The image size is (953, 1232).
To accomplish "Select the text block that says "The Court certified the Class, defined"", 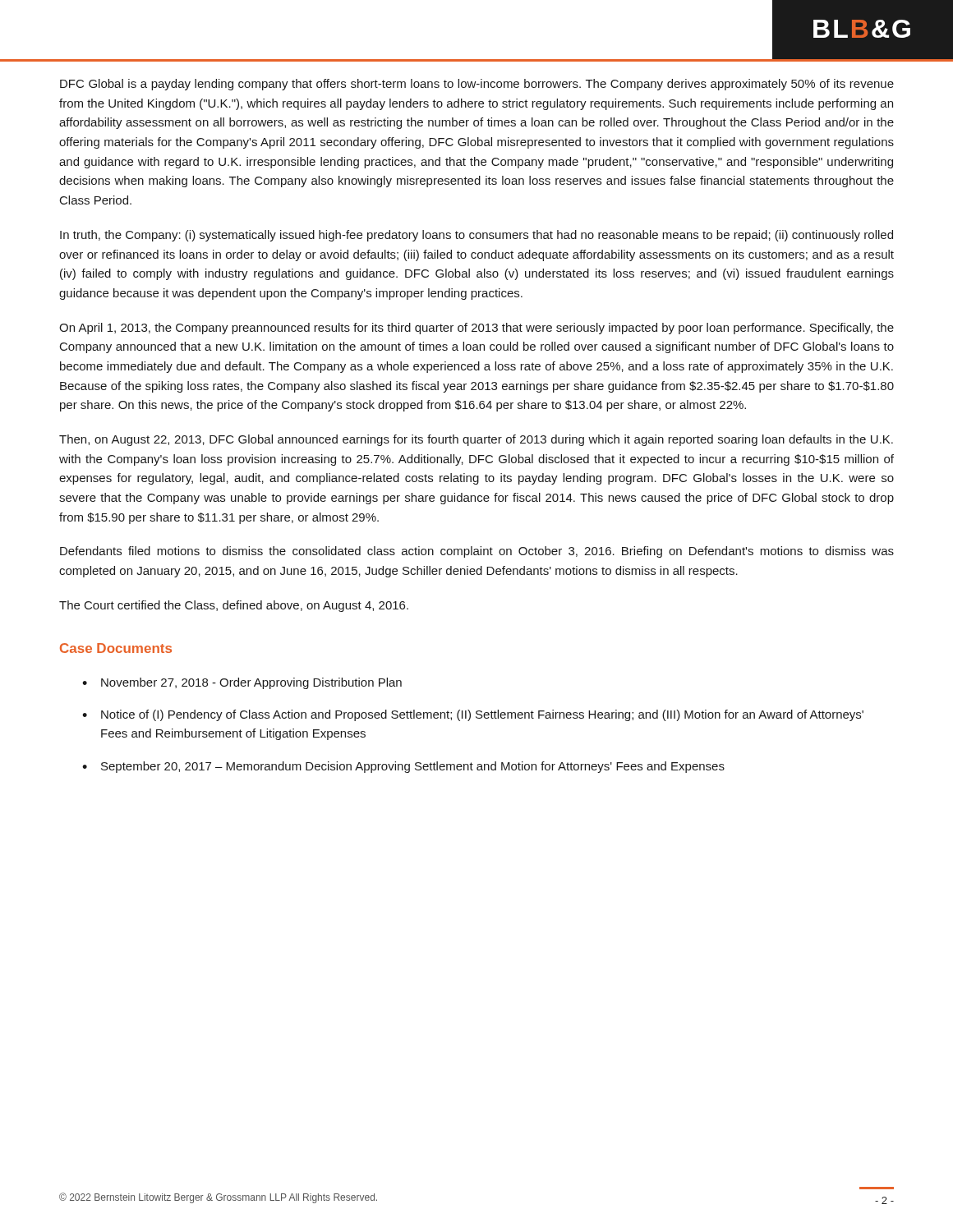I will [x=234, y=605].
